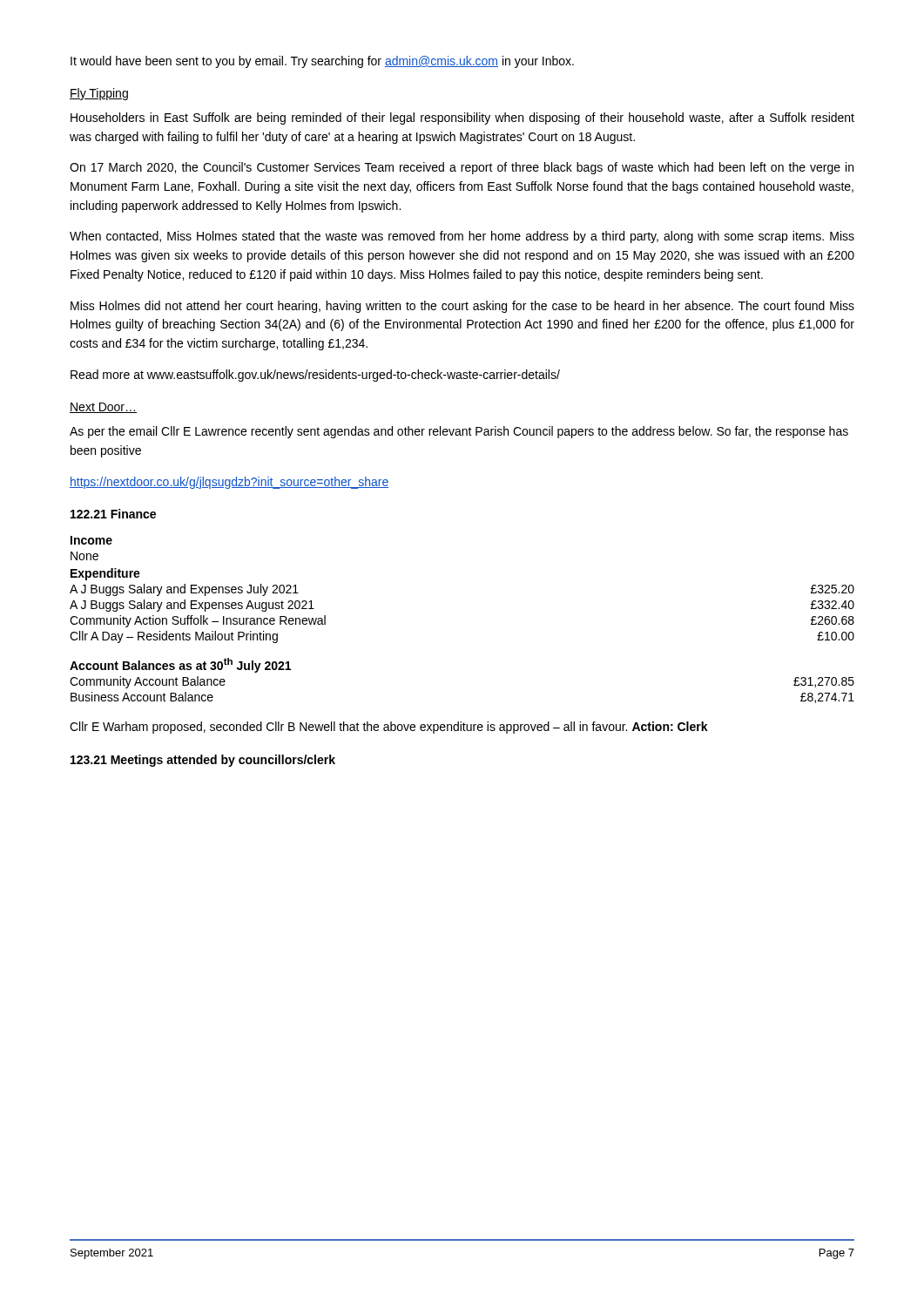Find the text block starting "Cllr E Warham proposed, seconded Cllr B"
This screenshot has height=1307, width=924.
[389, 727]
